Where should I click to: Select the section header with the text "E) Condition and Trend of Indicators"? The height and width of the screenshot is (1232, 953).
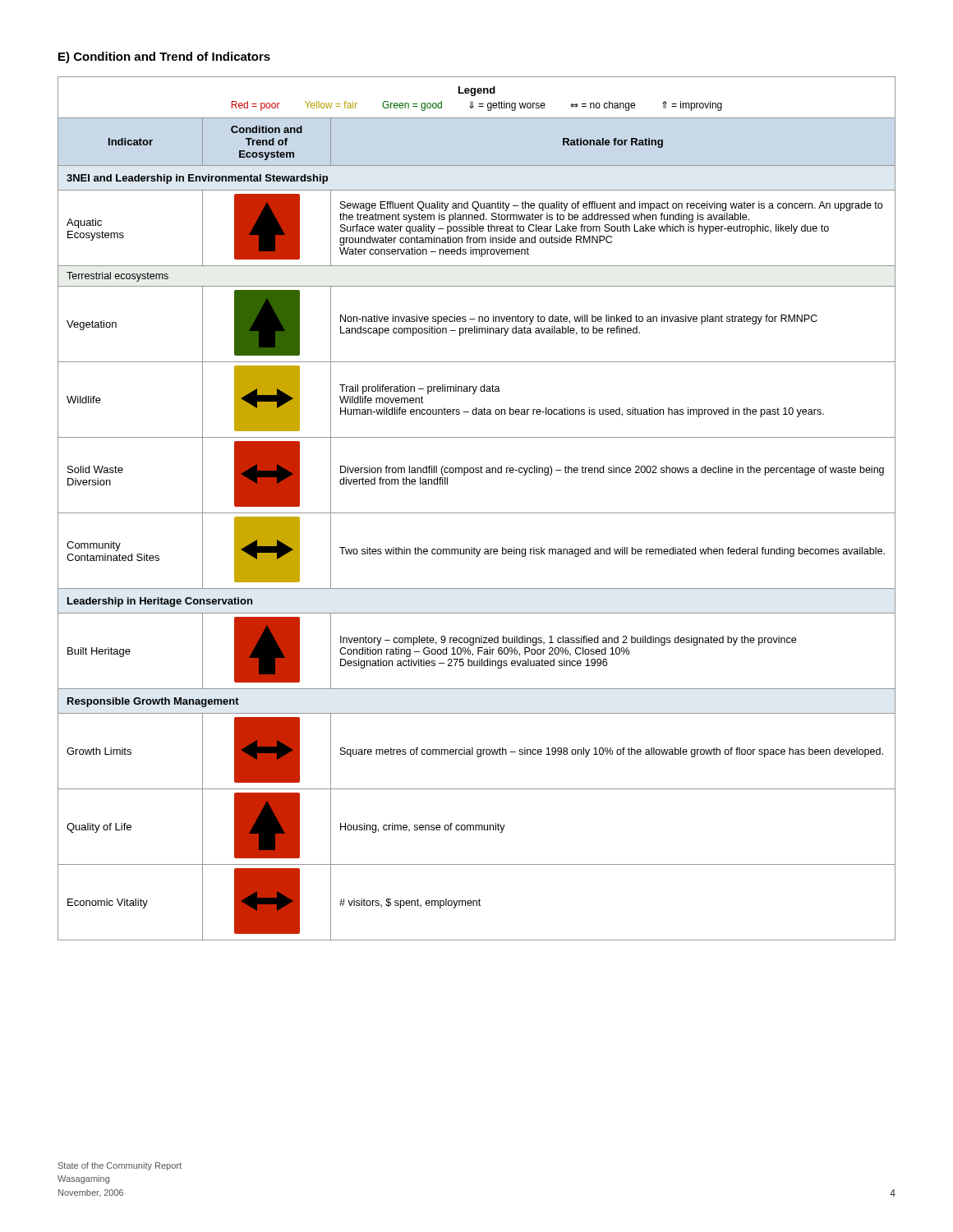click(164, 56)
